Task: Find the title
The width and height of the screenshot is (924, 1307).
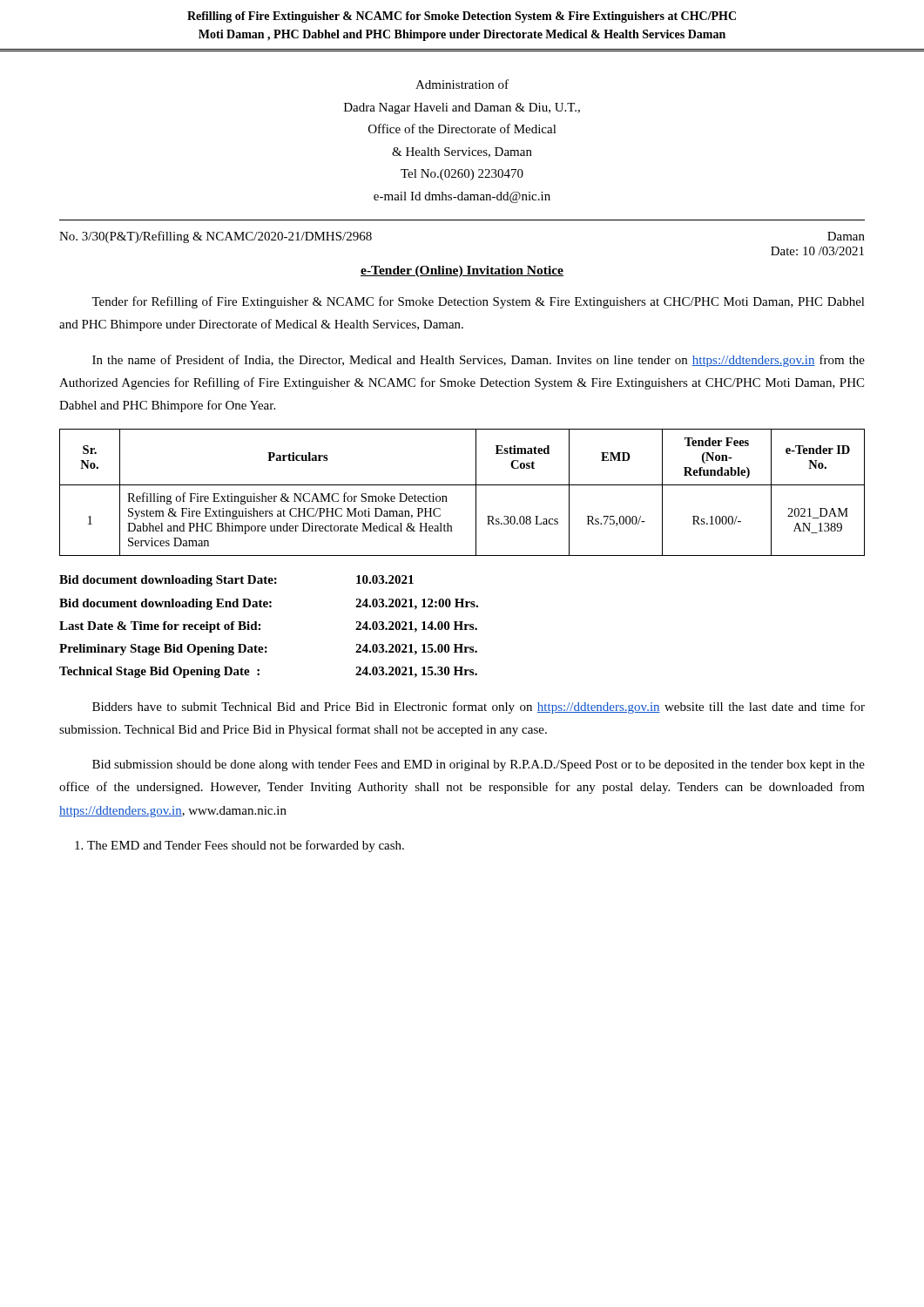Action: click(x=462, y=270)
